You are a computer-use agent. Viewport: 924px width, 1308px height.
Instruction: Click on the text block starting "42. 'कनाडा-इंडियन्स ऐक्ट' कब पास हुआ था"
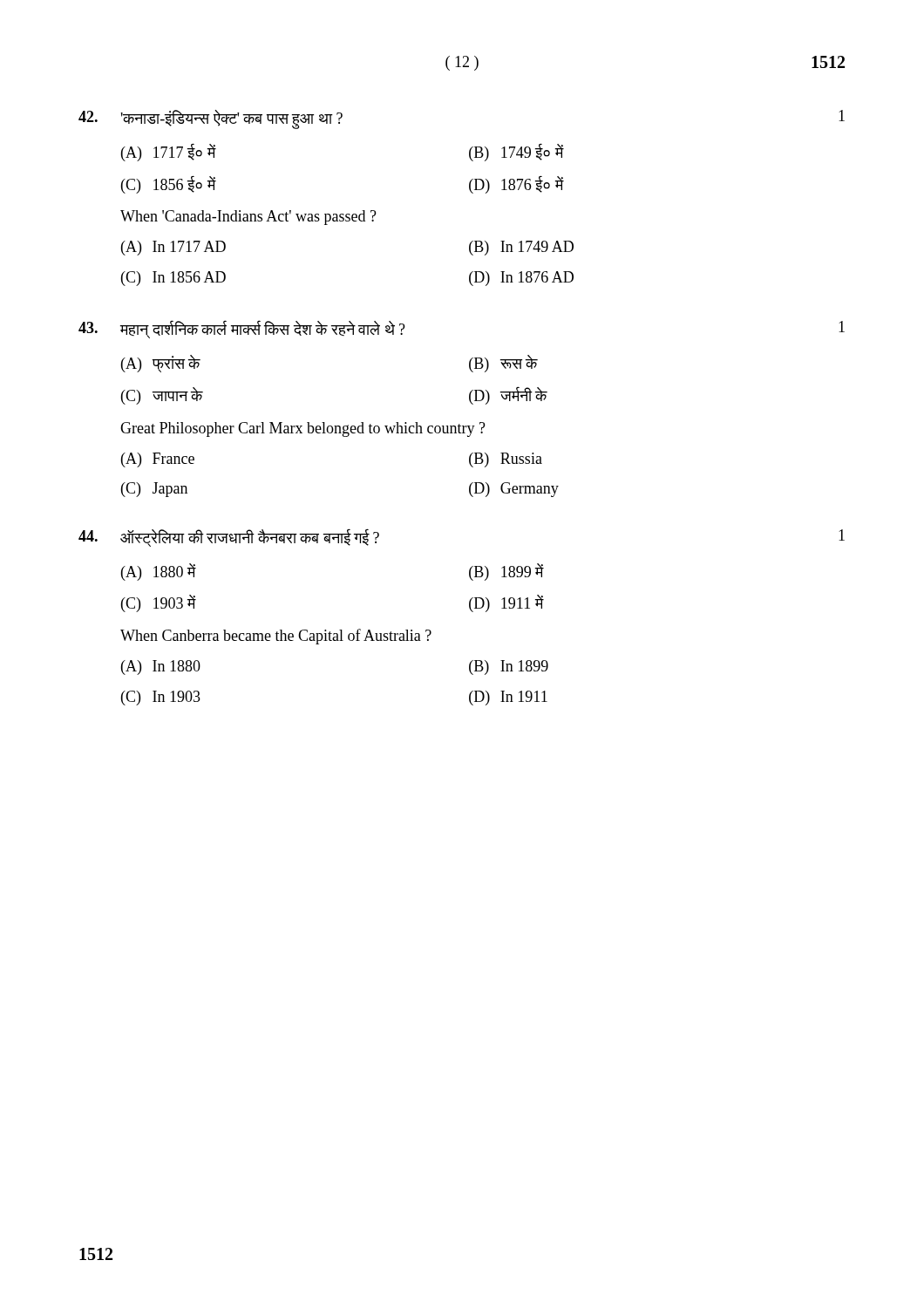pos(462,199)
